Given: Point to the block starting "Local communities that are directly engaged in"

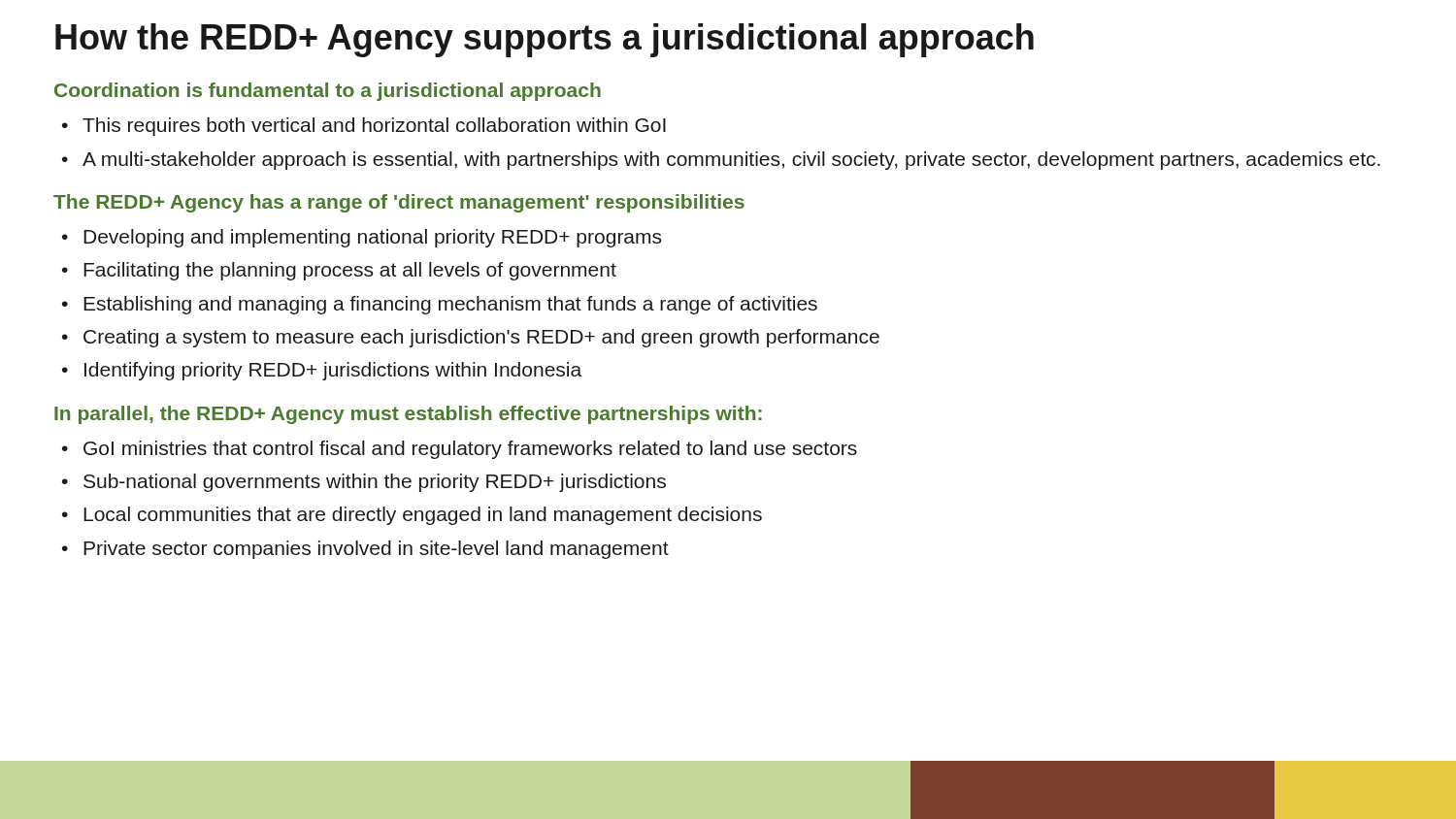Looking at the screenshot, I should point(422,514).
